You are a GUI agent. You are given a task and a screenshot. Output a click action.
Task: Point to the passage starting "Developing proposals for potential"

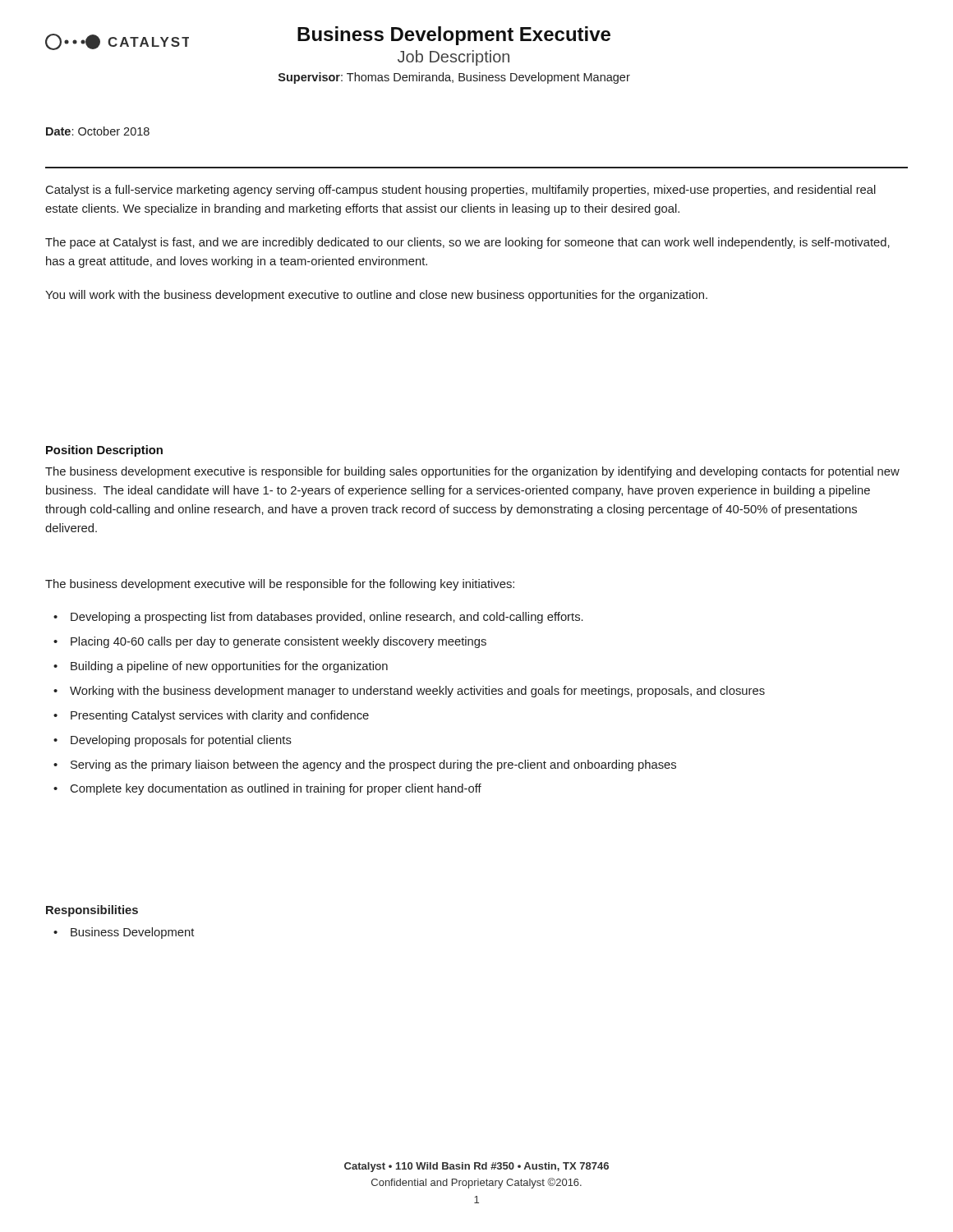click(181, 740)
